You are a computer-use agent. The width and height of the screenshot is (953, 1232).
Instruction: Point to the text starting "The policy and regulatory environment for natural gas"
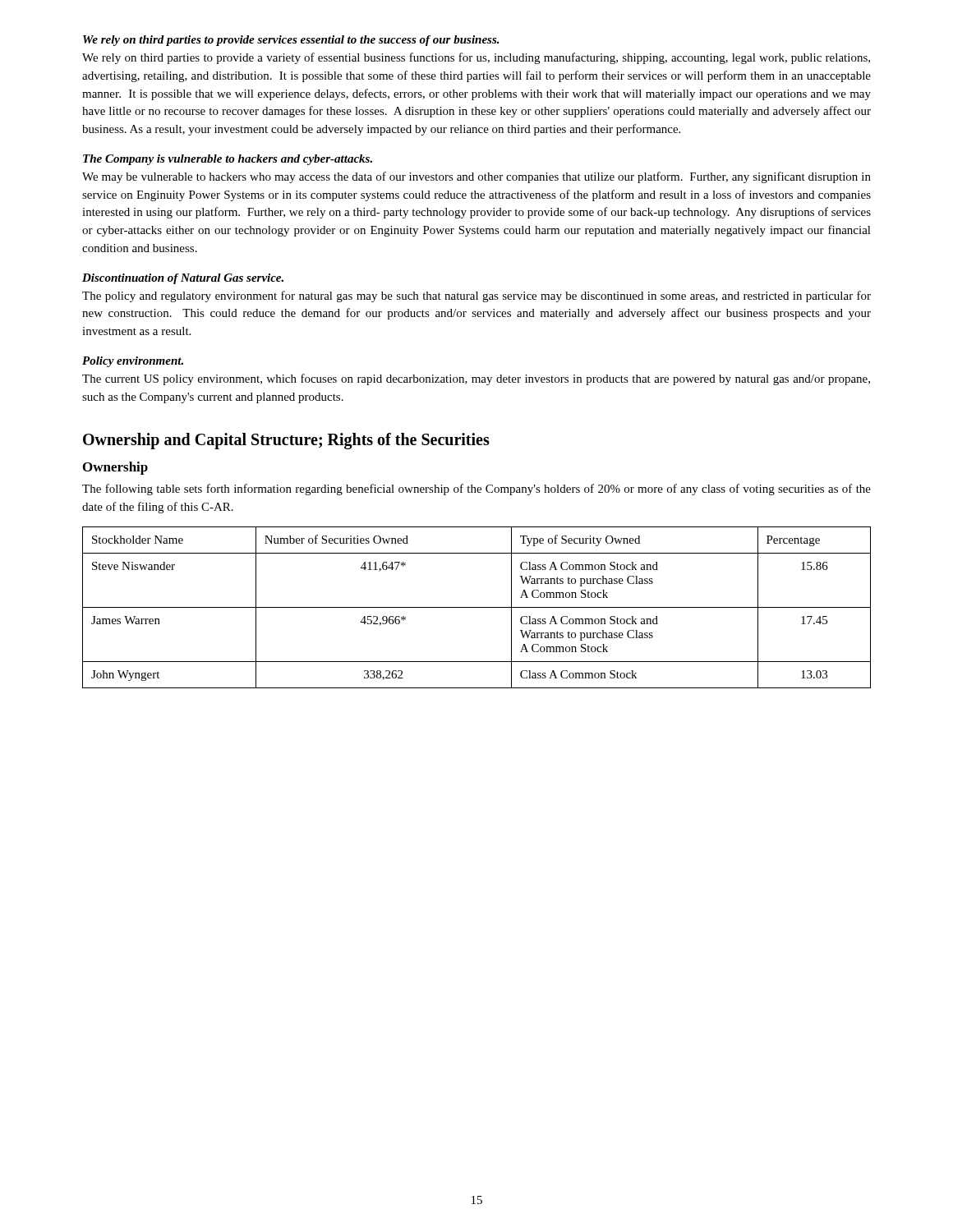[476, 313]
